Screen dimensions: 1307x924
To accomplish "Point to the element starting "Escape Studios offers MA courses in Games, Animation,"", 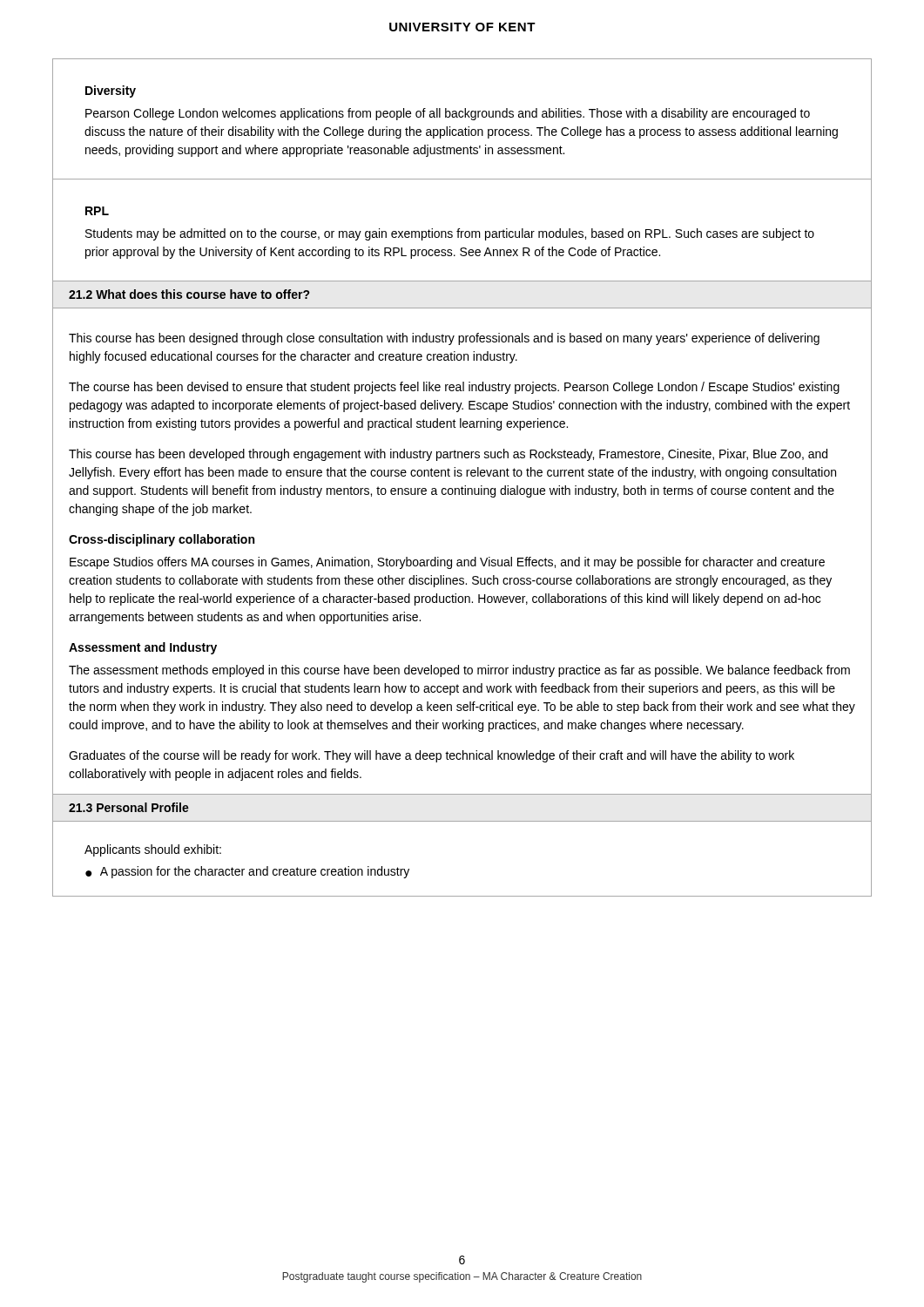I will pyautogui.click(x=450, y=589).
